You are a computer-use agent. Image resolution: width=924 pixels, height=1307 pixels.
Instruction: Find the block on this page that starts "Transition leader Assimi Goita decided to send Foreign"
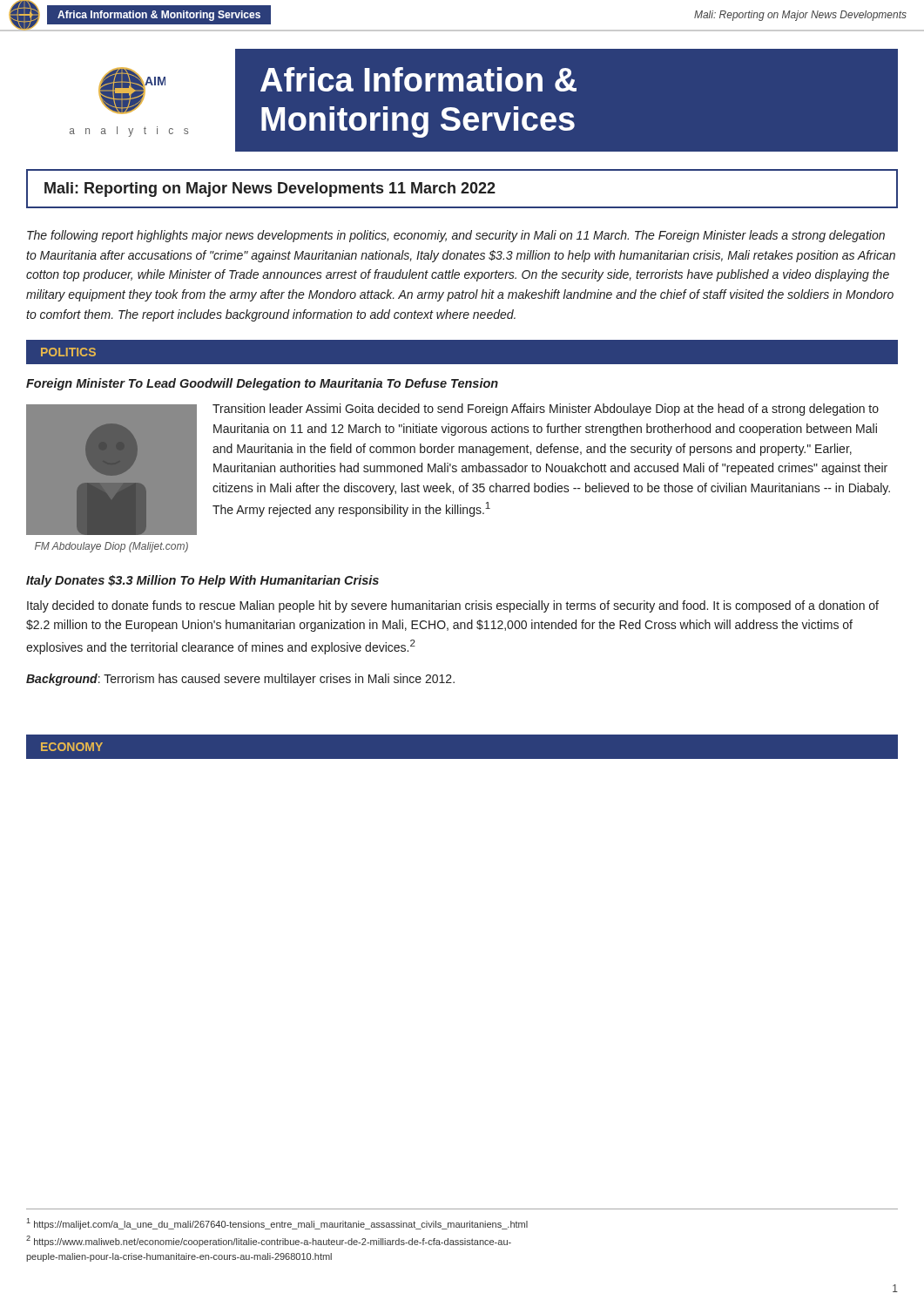[459, 479]
